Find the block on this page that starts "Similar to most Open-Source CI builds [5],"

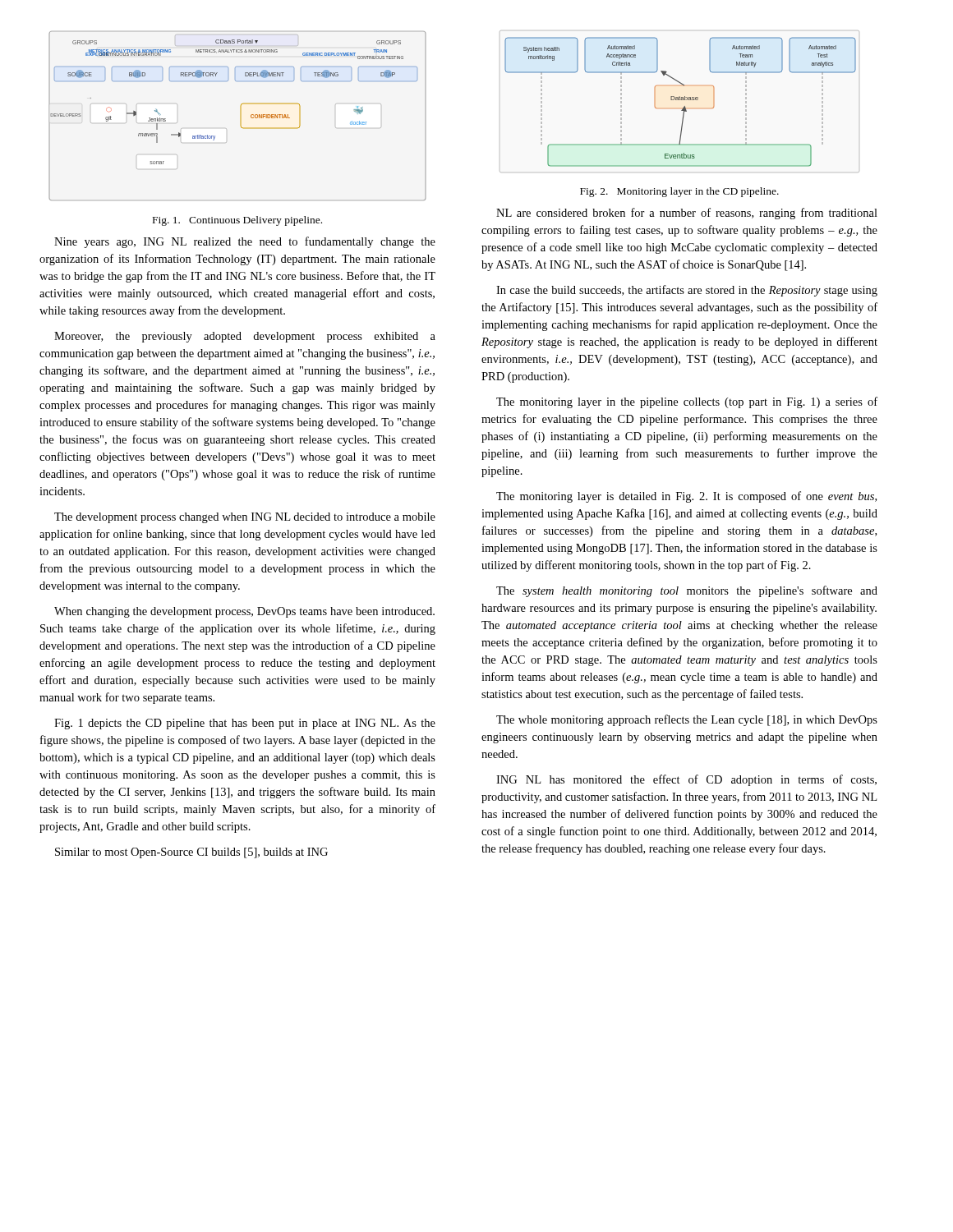click(x=191, y=852)
